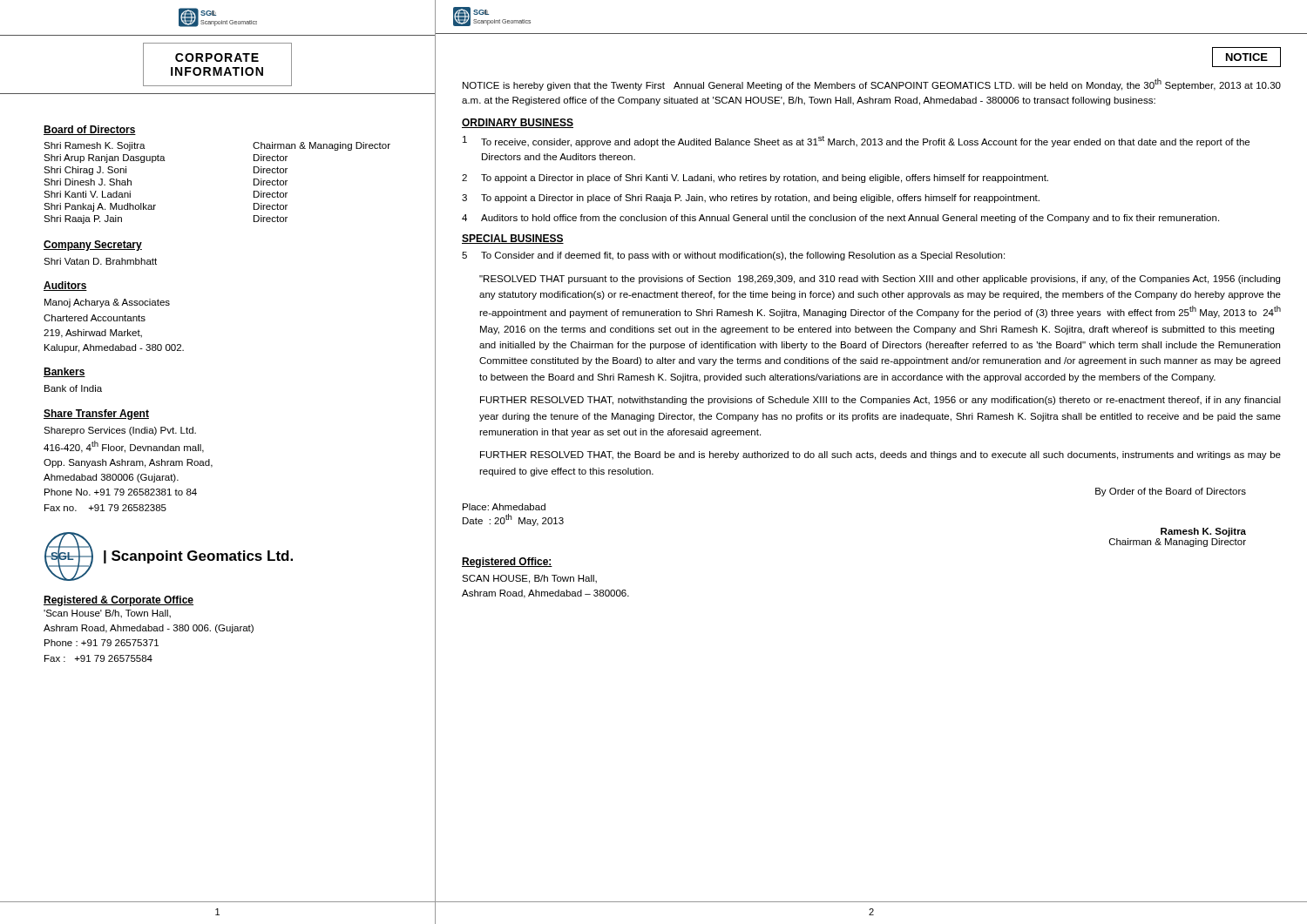Point to the text starting "SCAN HOUSE, B/h Town Hall, Ashram Road, Ahmedabad"
This screenshot has width=1307, height=924.
(546, 586)
